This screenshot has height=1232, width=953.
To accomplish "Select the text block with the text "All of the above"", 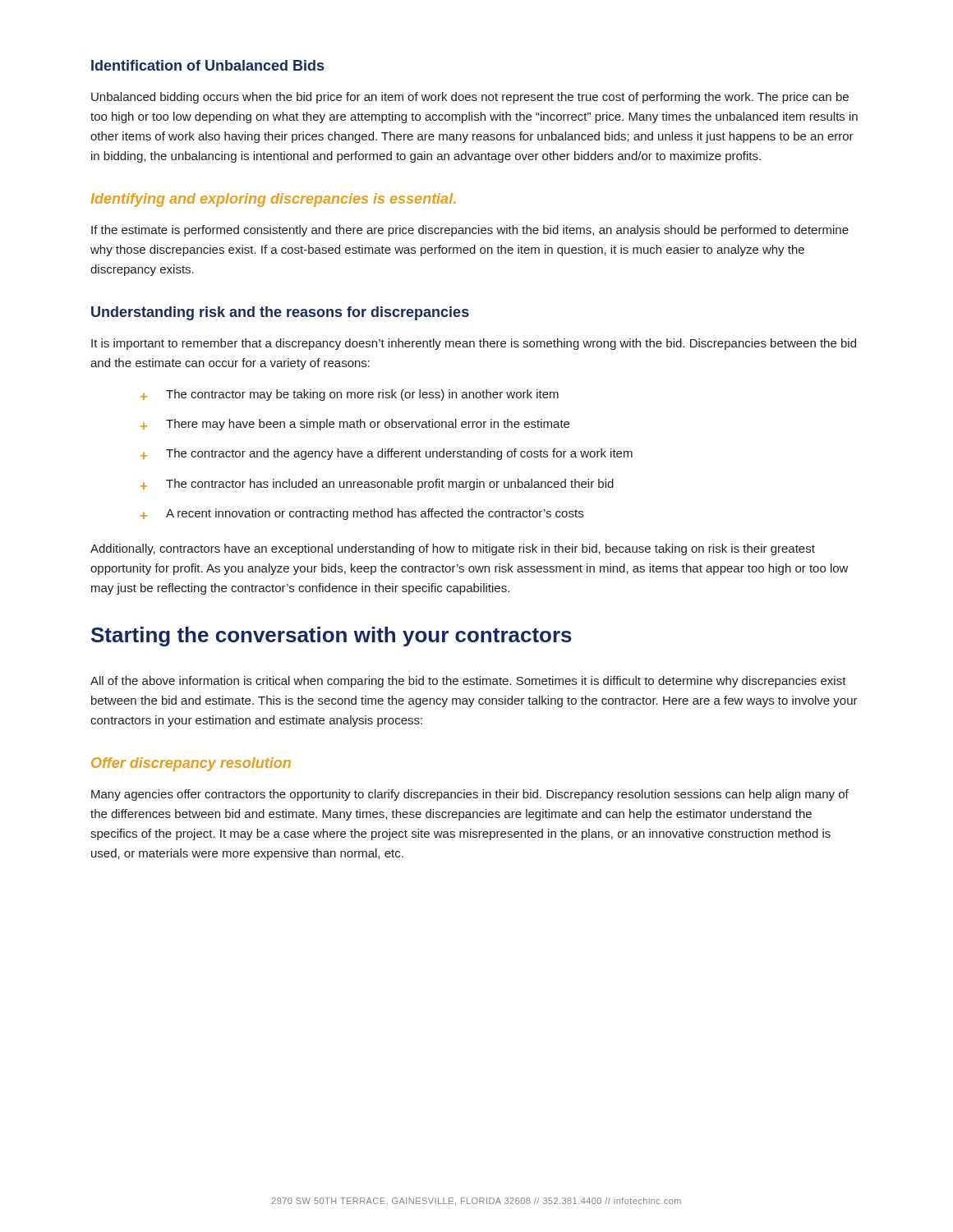I will (x=476, y=701).
